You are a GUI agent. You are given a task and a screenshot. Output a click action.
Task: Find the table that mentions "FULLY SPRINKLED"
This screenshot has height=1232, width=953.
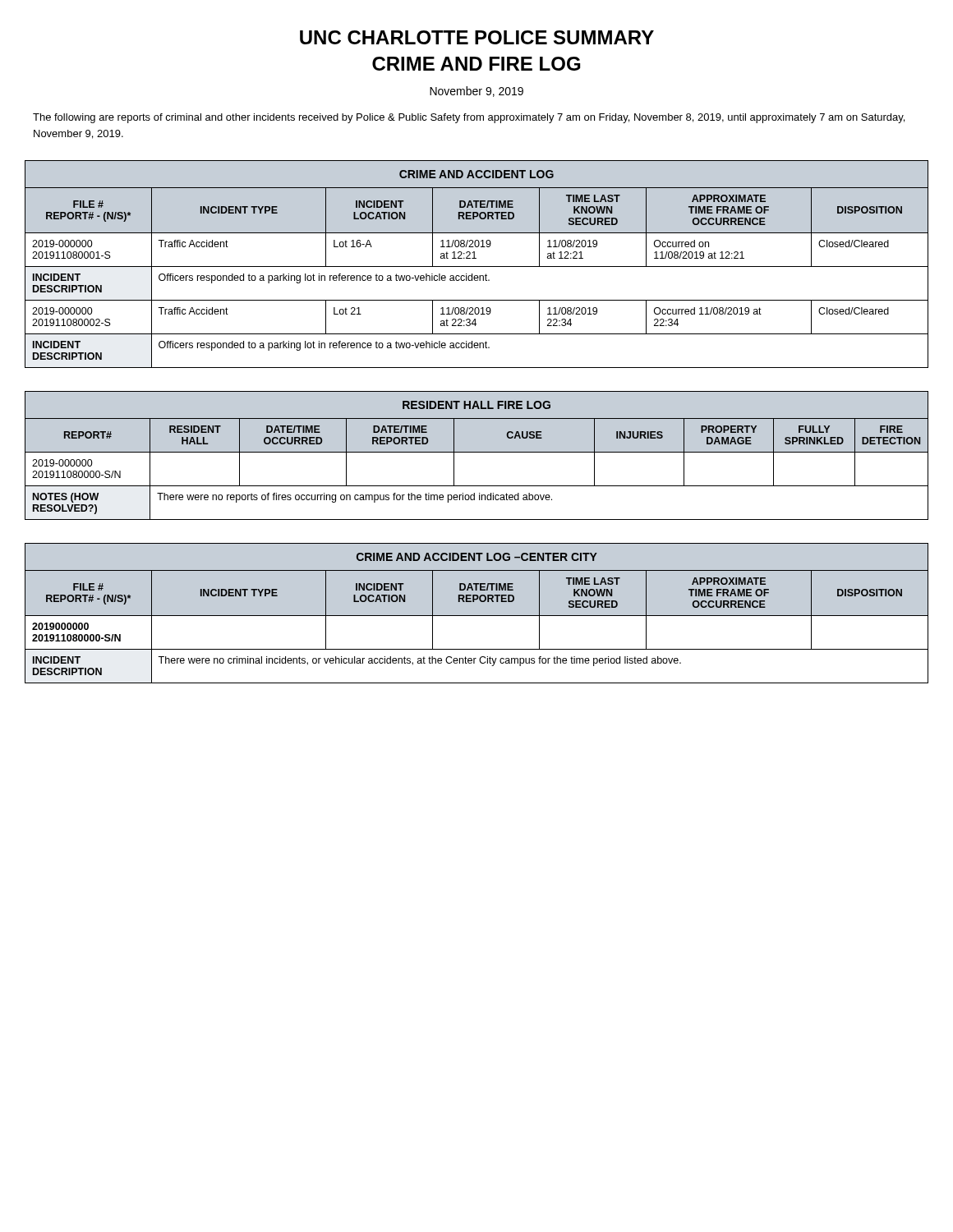(476, 455)
